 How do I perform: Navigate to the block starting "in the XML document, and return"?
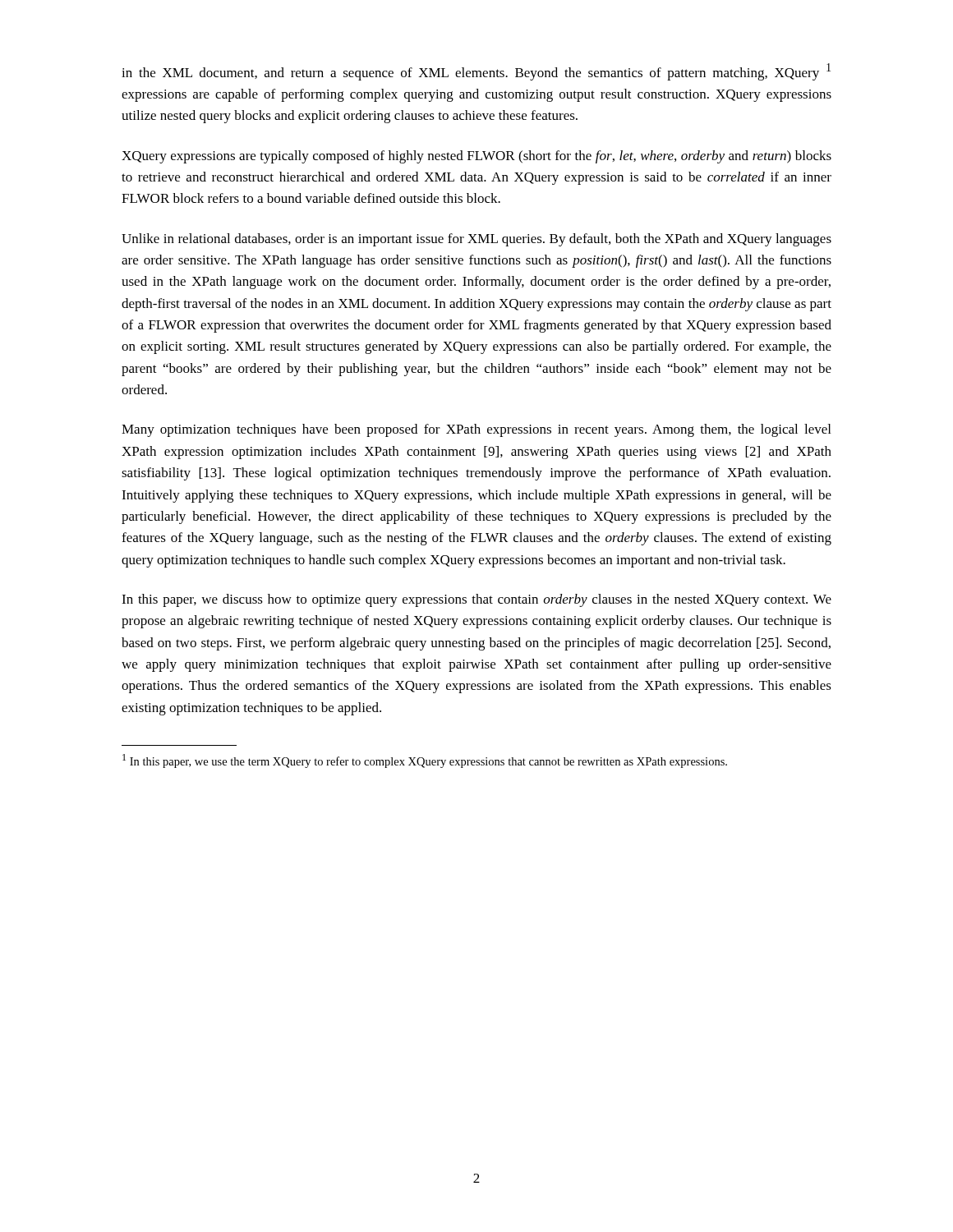(476, 92)
